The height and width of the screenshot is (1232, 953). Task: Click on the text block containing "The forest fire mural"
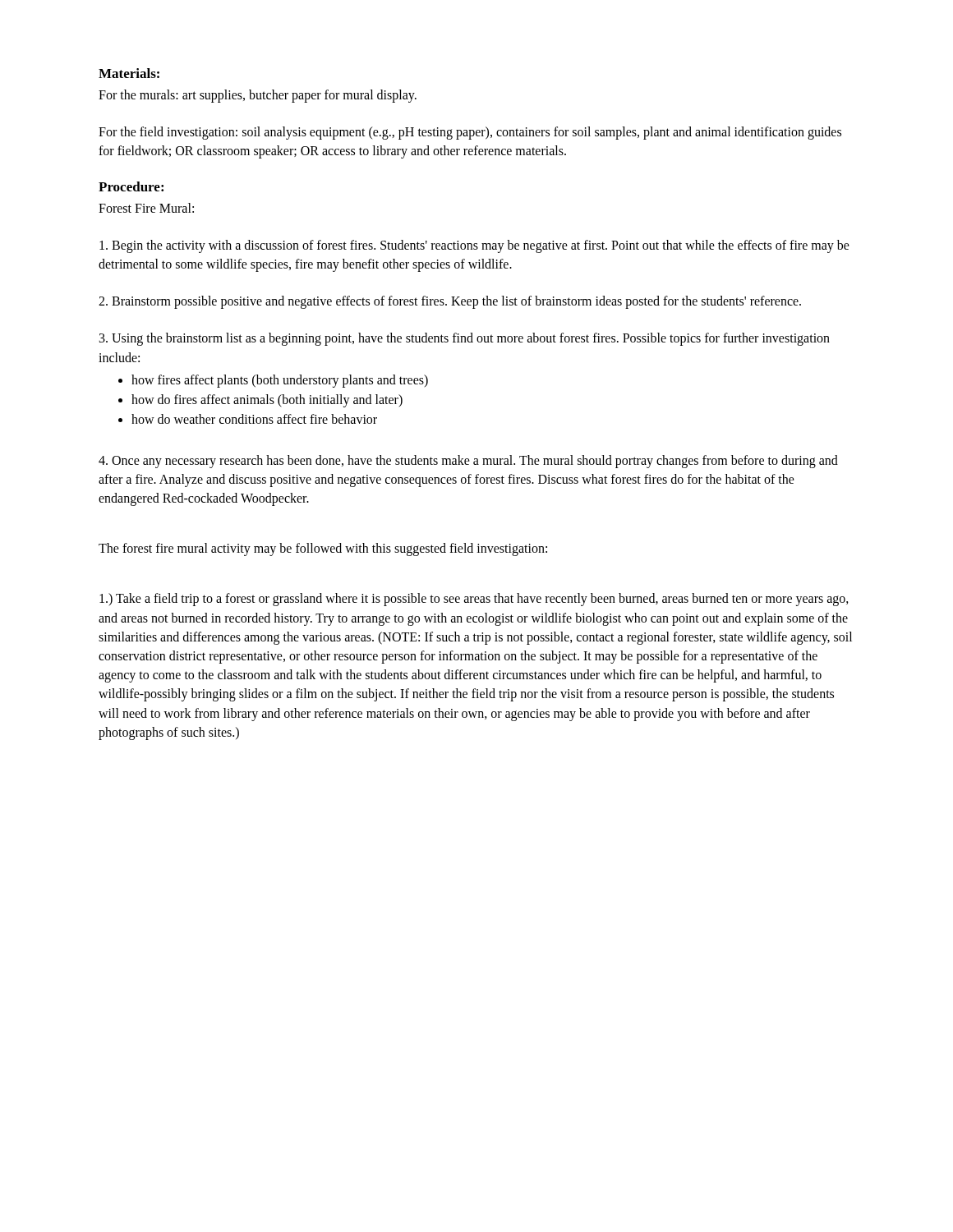coord(323,548)
